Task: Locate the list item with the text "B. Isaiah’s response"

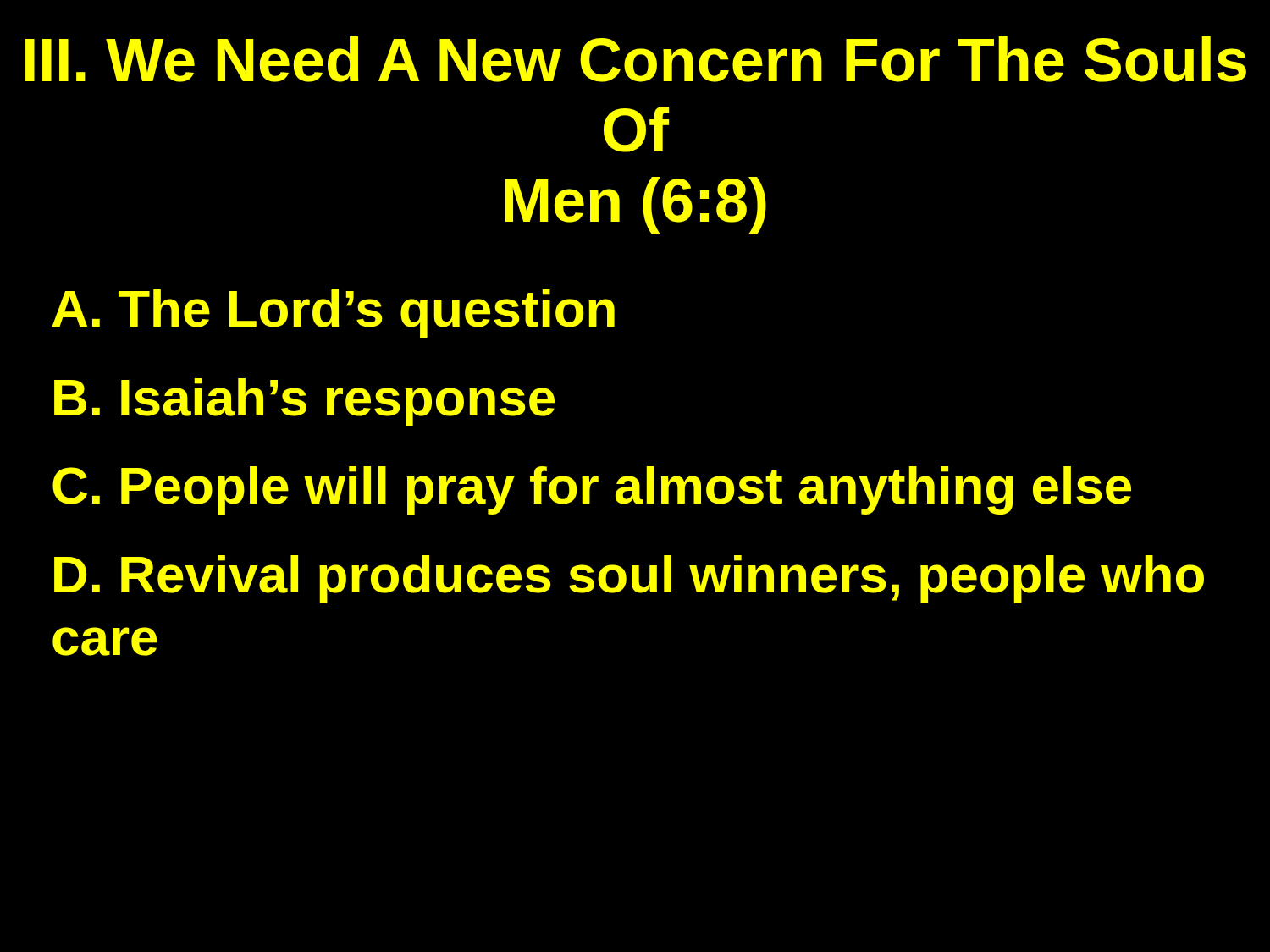Action: point(304,397)
